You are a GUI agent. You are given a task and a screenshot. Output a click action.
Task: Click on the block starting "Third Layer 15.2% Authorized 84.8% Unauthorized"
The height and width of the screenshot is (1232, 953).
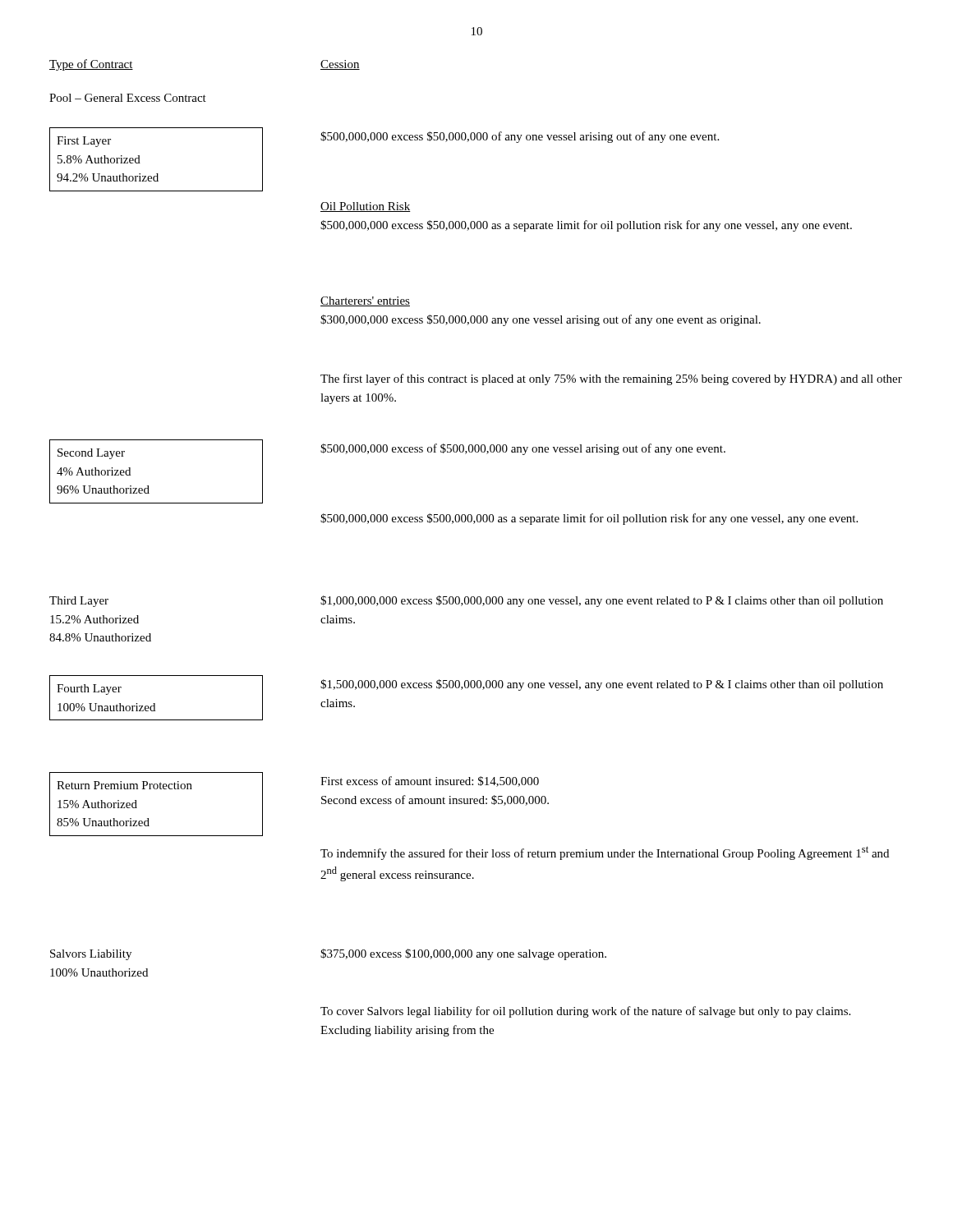100,619
